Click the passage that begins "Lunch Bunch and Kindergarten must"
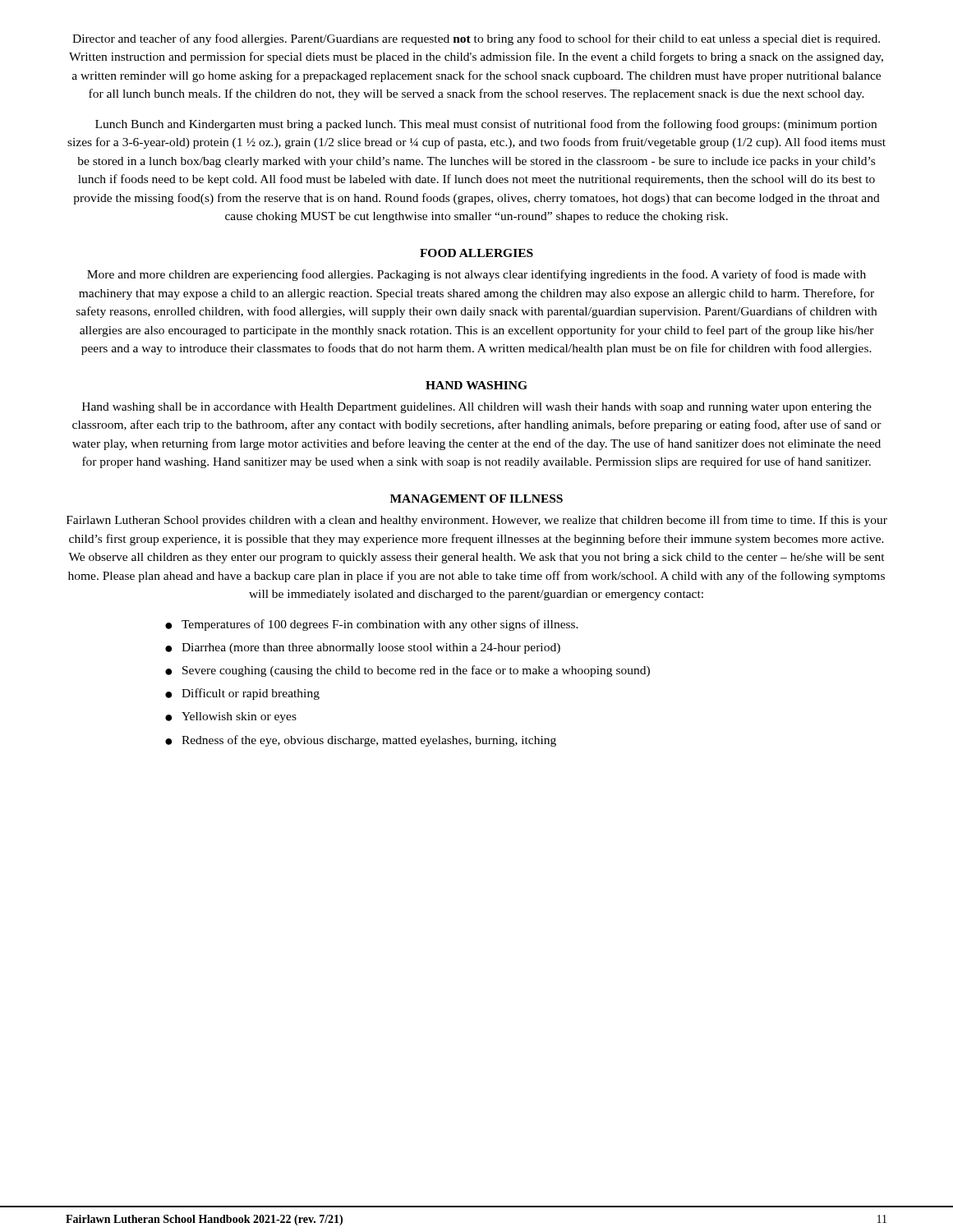 (476, 170)
